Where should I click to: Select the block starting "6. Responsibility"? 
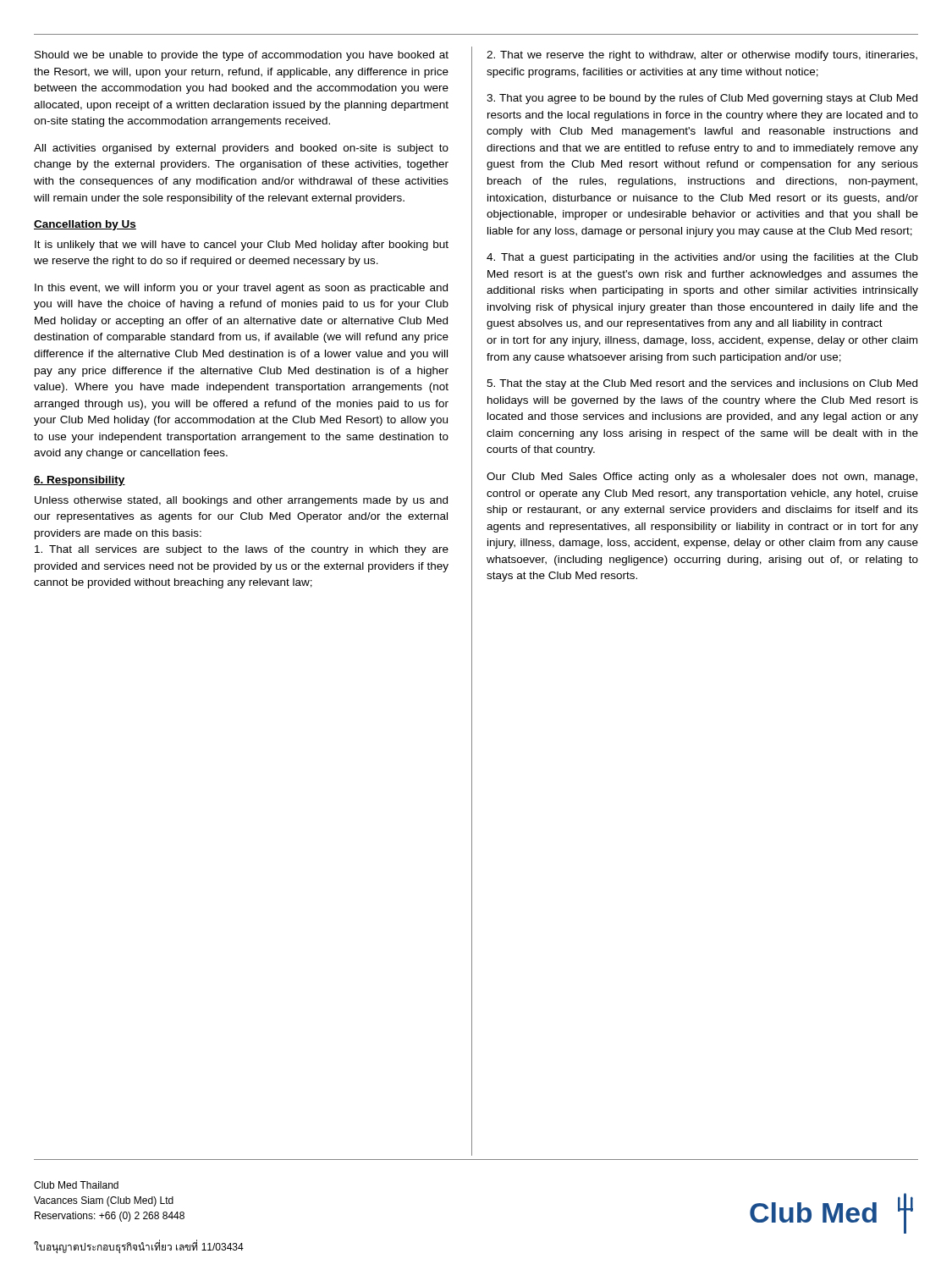[80, 481]
